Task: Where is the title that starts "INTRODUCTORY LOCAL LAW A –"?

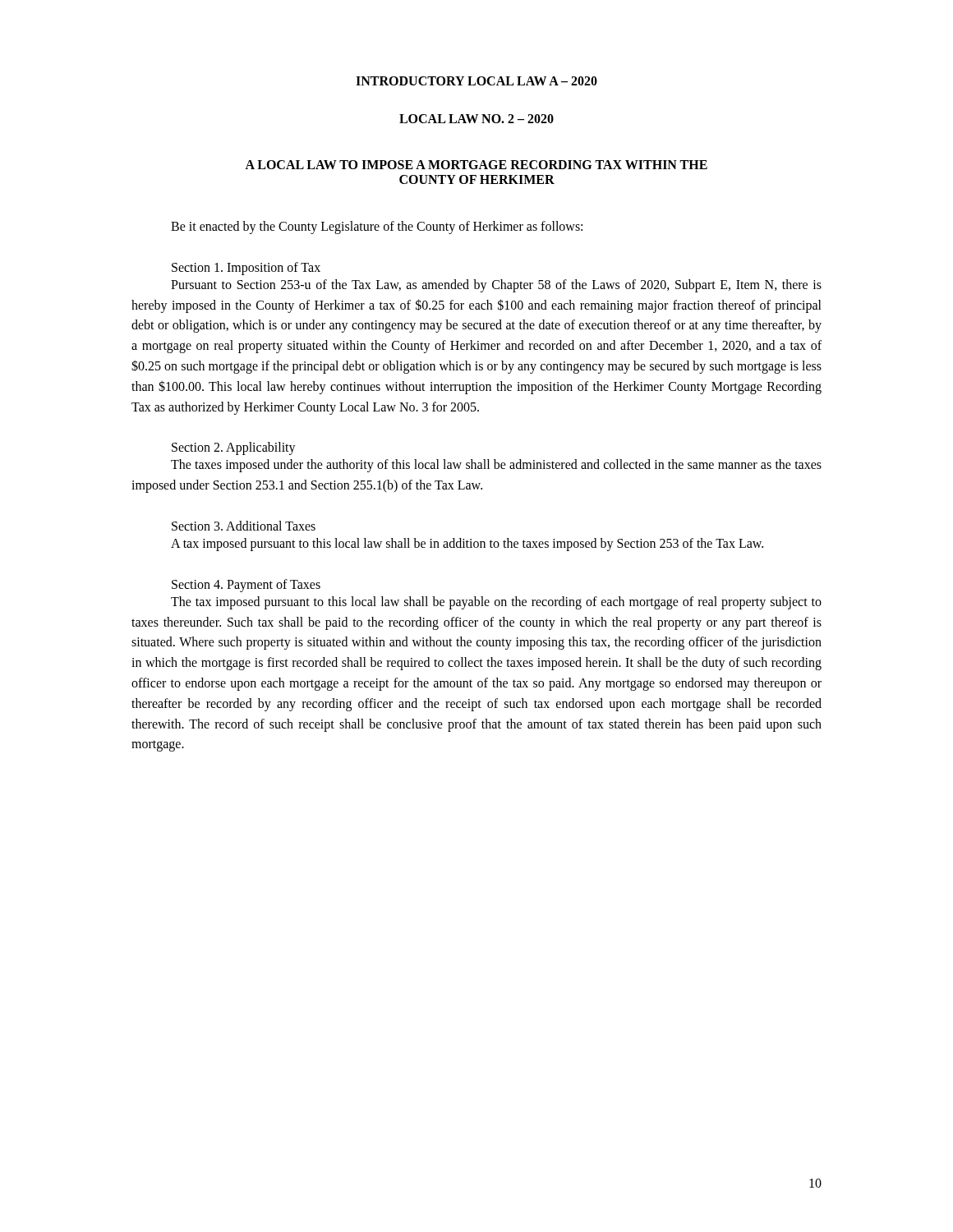Action: point(476,81)
